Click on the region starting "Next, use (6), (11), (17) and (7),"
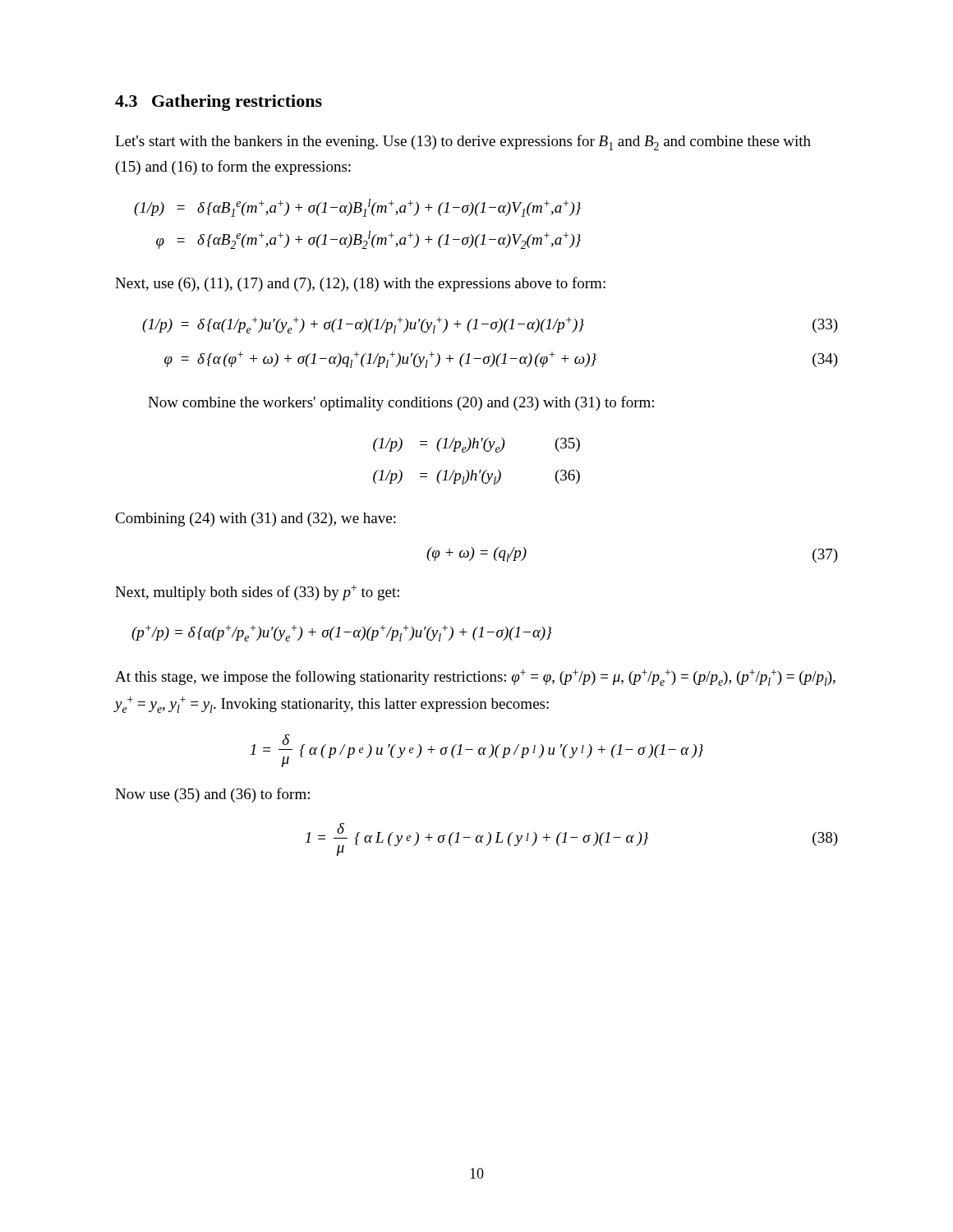Viewport: 953px width, 1232px height. (x=476, y=283)
